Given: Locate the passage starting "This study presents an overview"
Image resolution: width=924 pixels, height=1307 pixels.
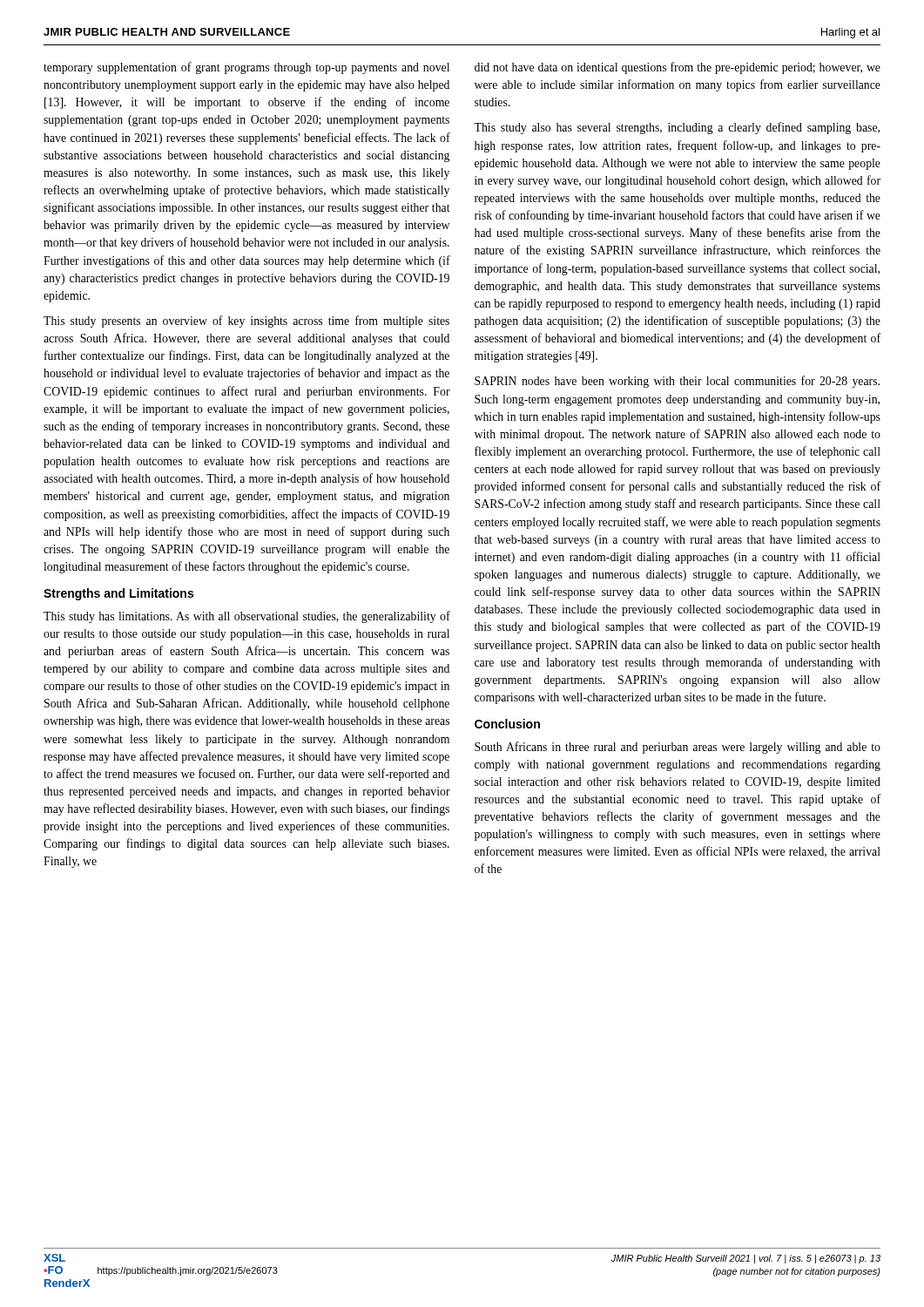Looking at the screenshot, I should click(247, 444).
